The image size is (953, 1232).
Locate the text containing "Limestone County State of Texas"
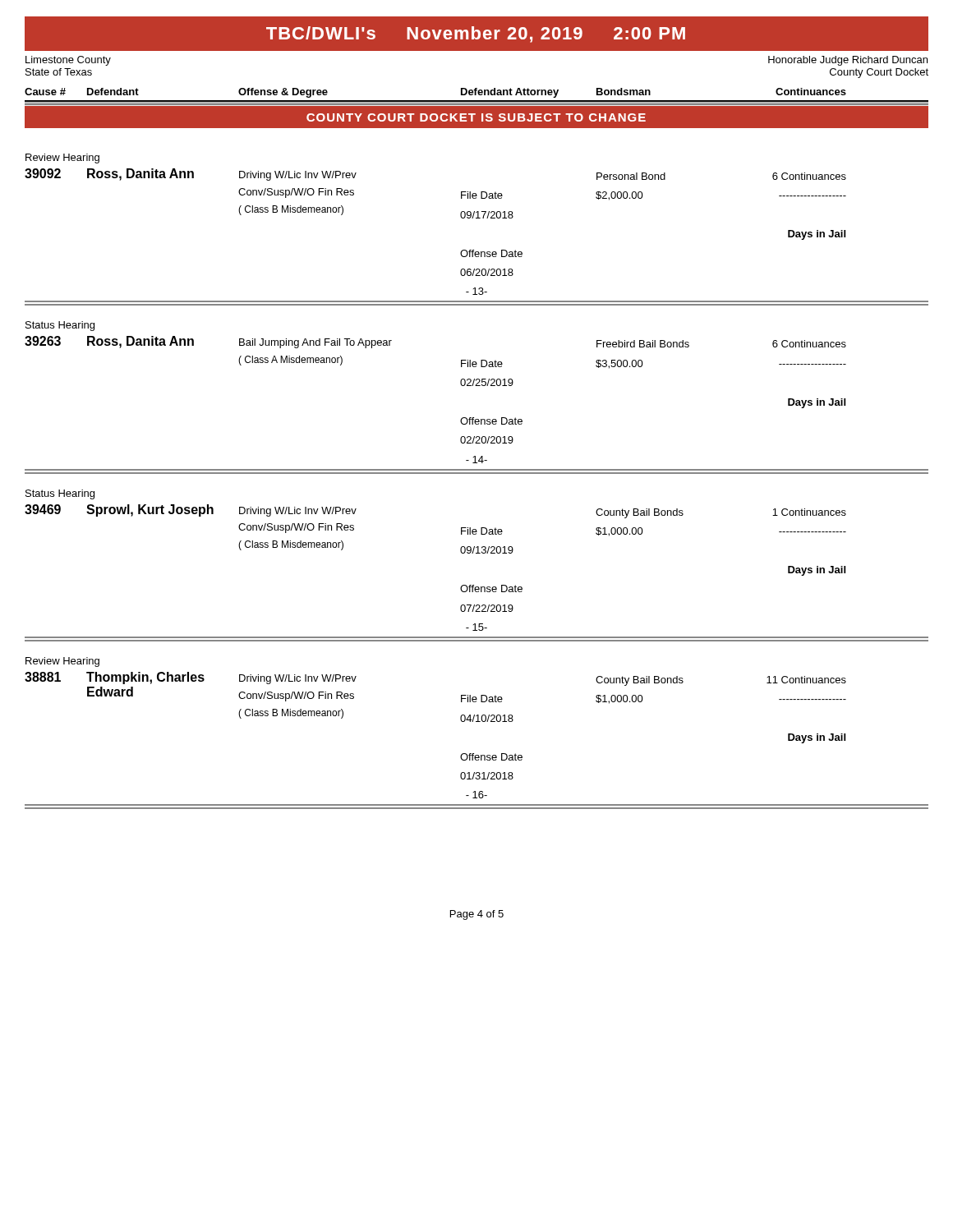tap(68, 66)
